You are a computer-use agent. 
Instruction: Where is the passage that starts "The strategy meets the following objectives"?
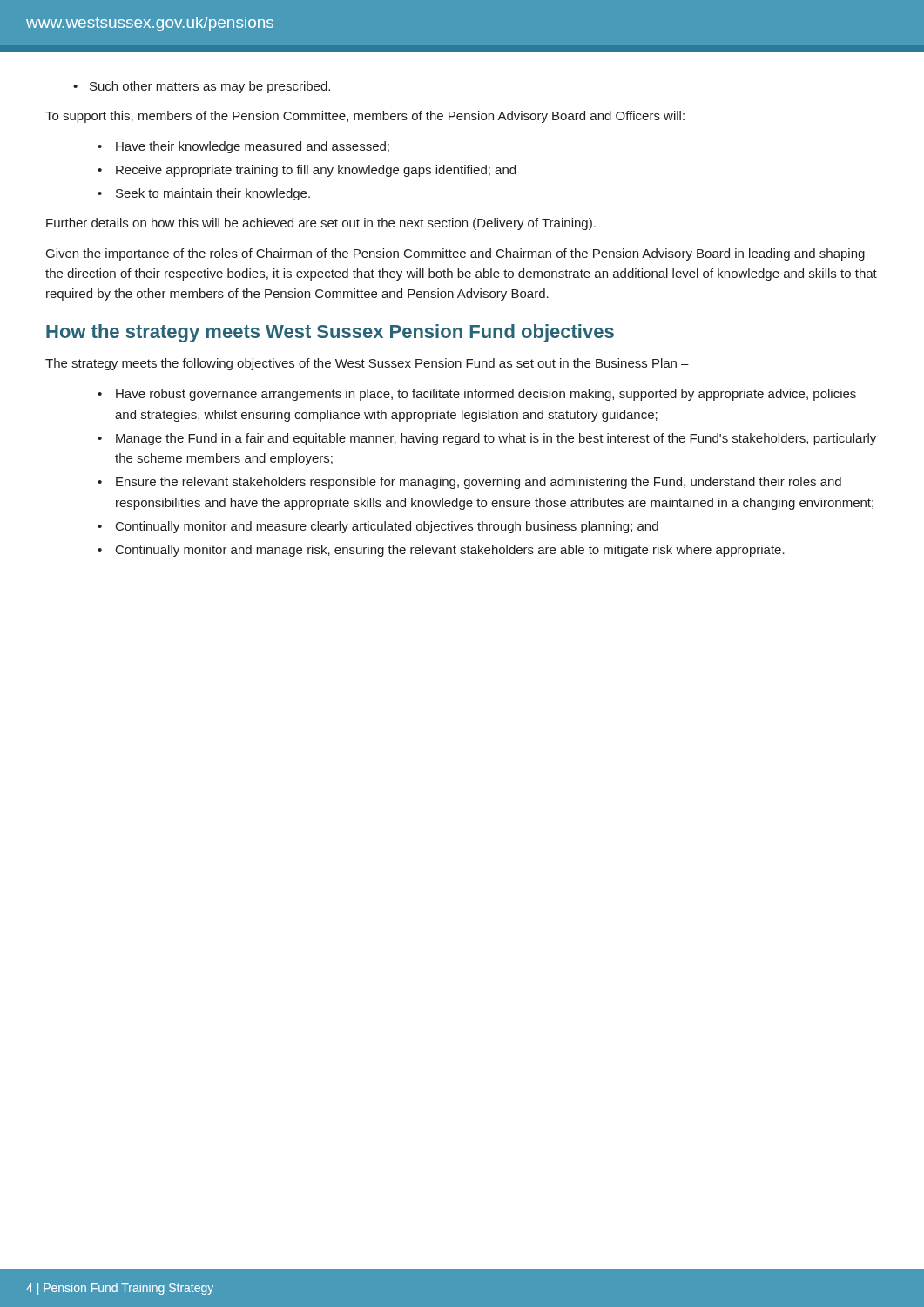point(367,363)
